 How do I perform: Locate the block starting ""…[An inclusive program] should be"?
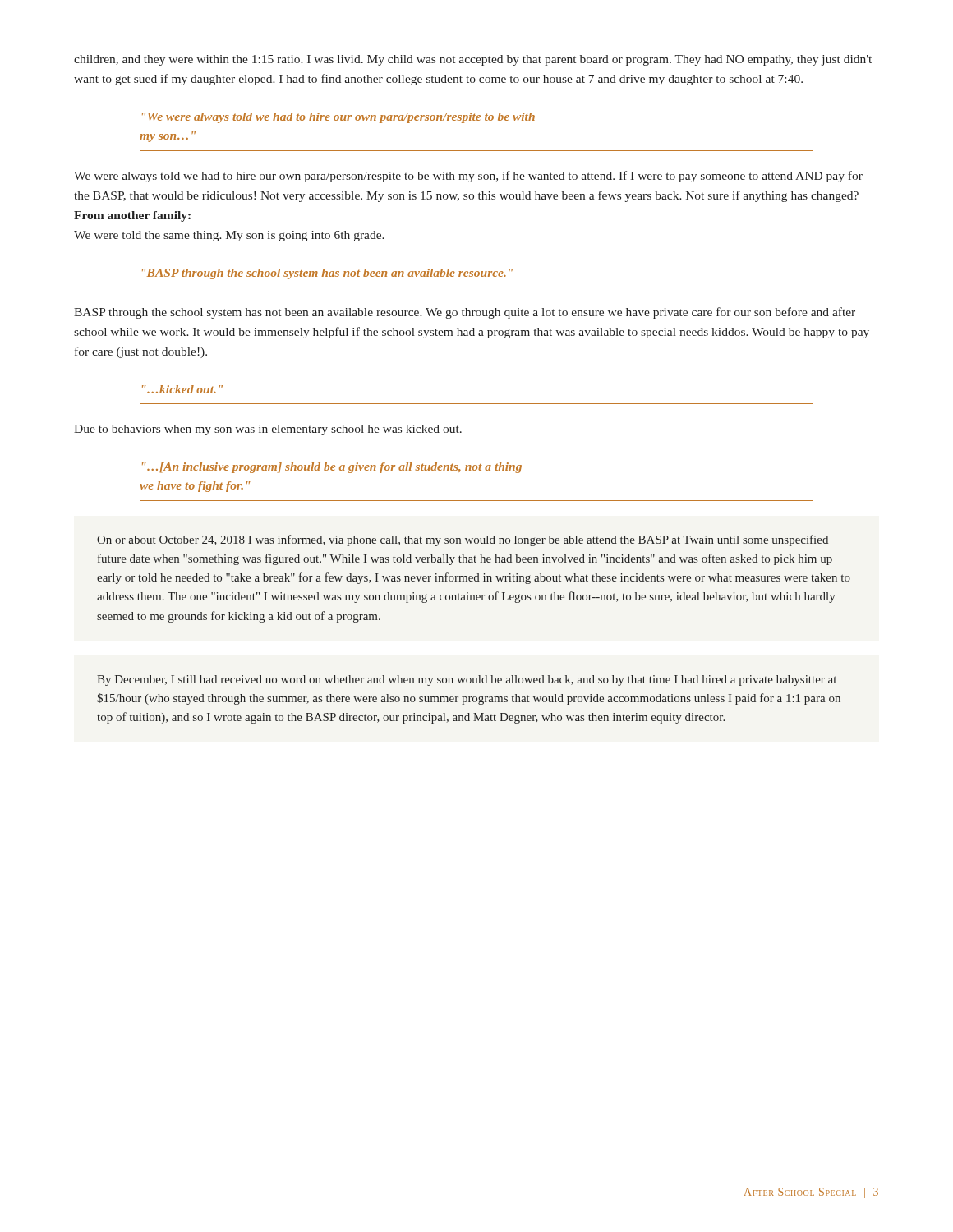pyautogui.click(x=476, y=479)
